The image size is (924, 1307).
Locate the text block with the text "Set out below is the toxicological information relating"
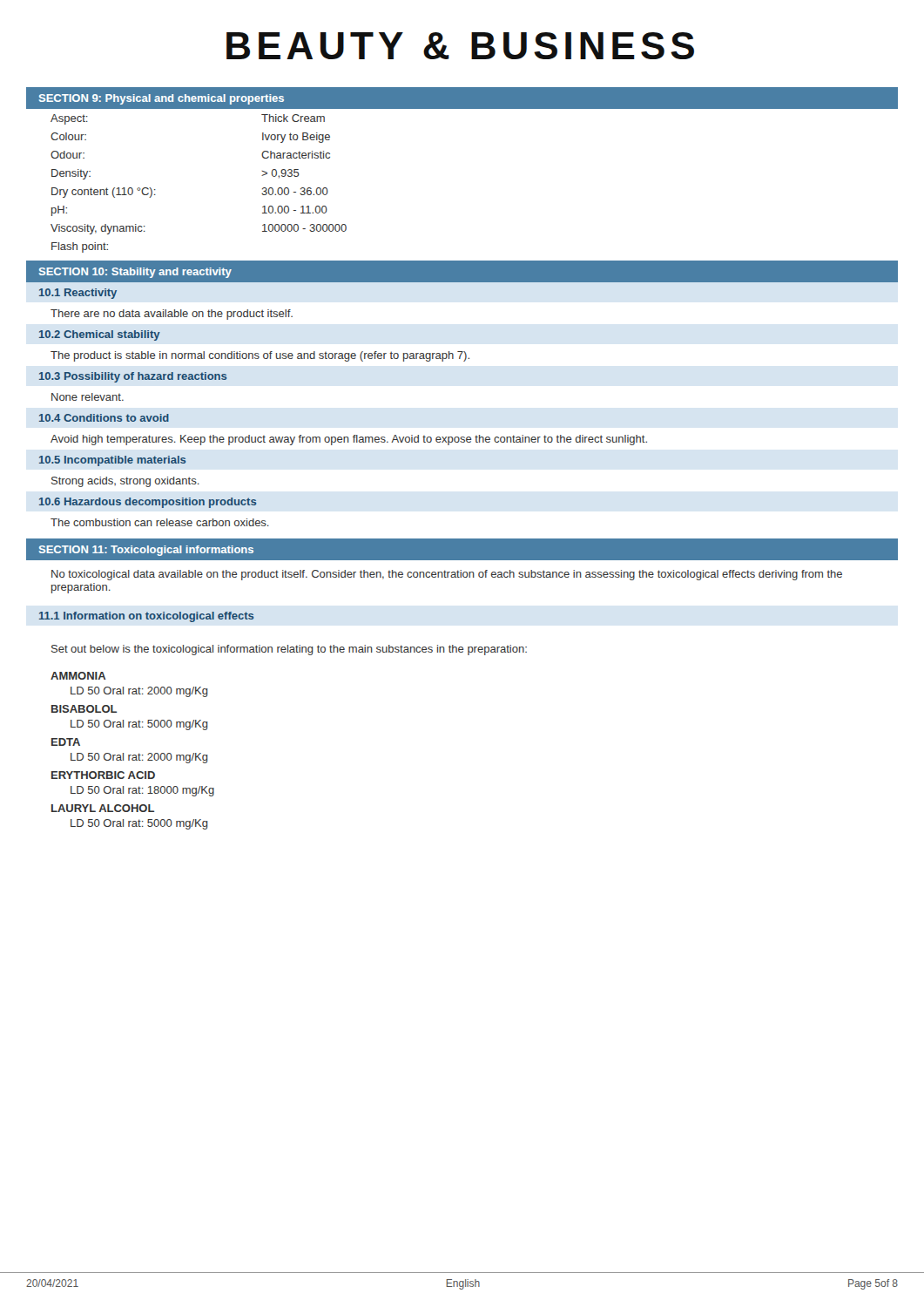point(289,649)
